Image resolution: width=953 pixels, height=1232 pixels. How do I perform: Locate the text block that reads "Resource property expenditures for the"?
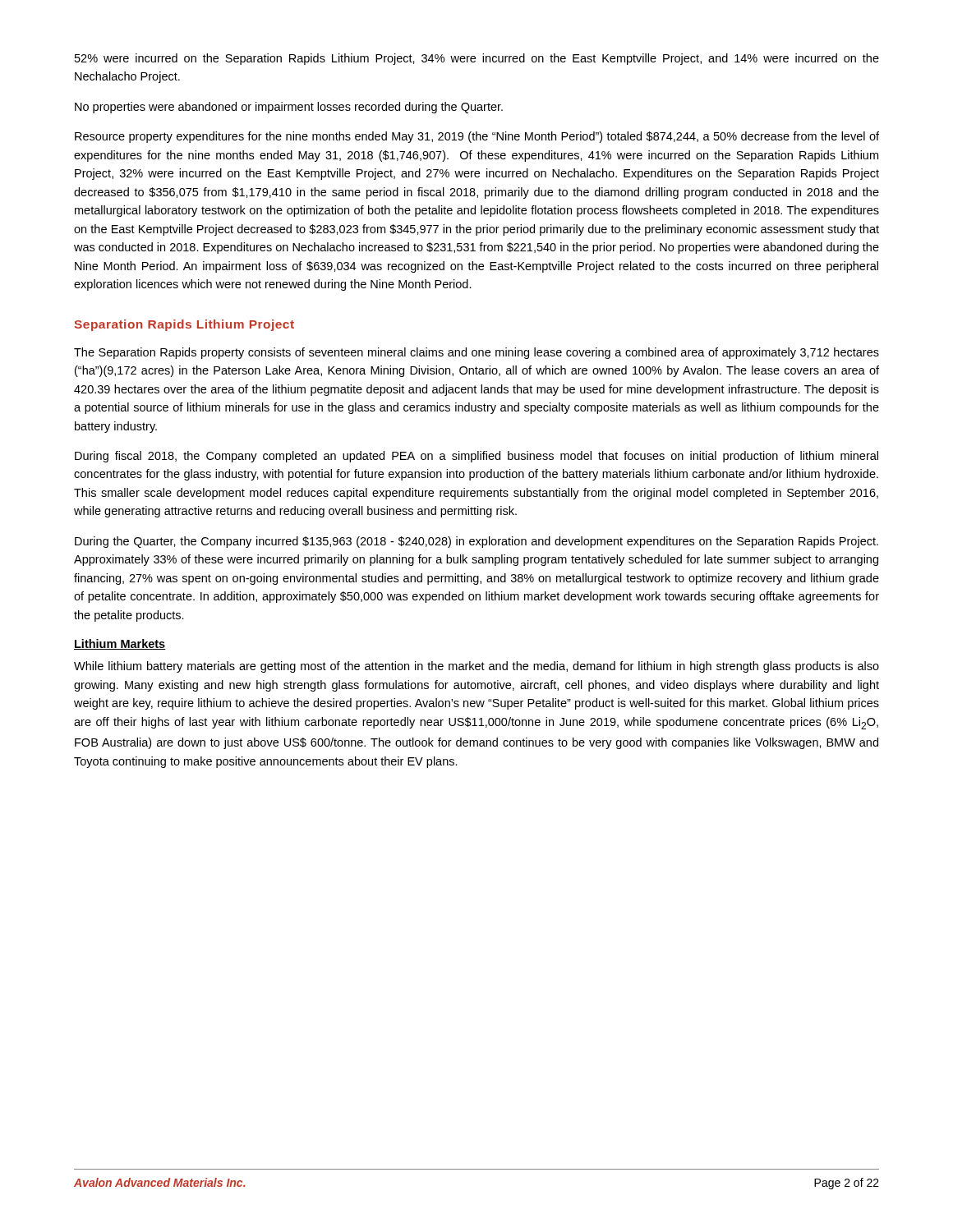coord(476,210)
